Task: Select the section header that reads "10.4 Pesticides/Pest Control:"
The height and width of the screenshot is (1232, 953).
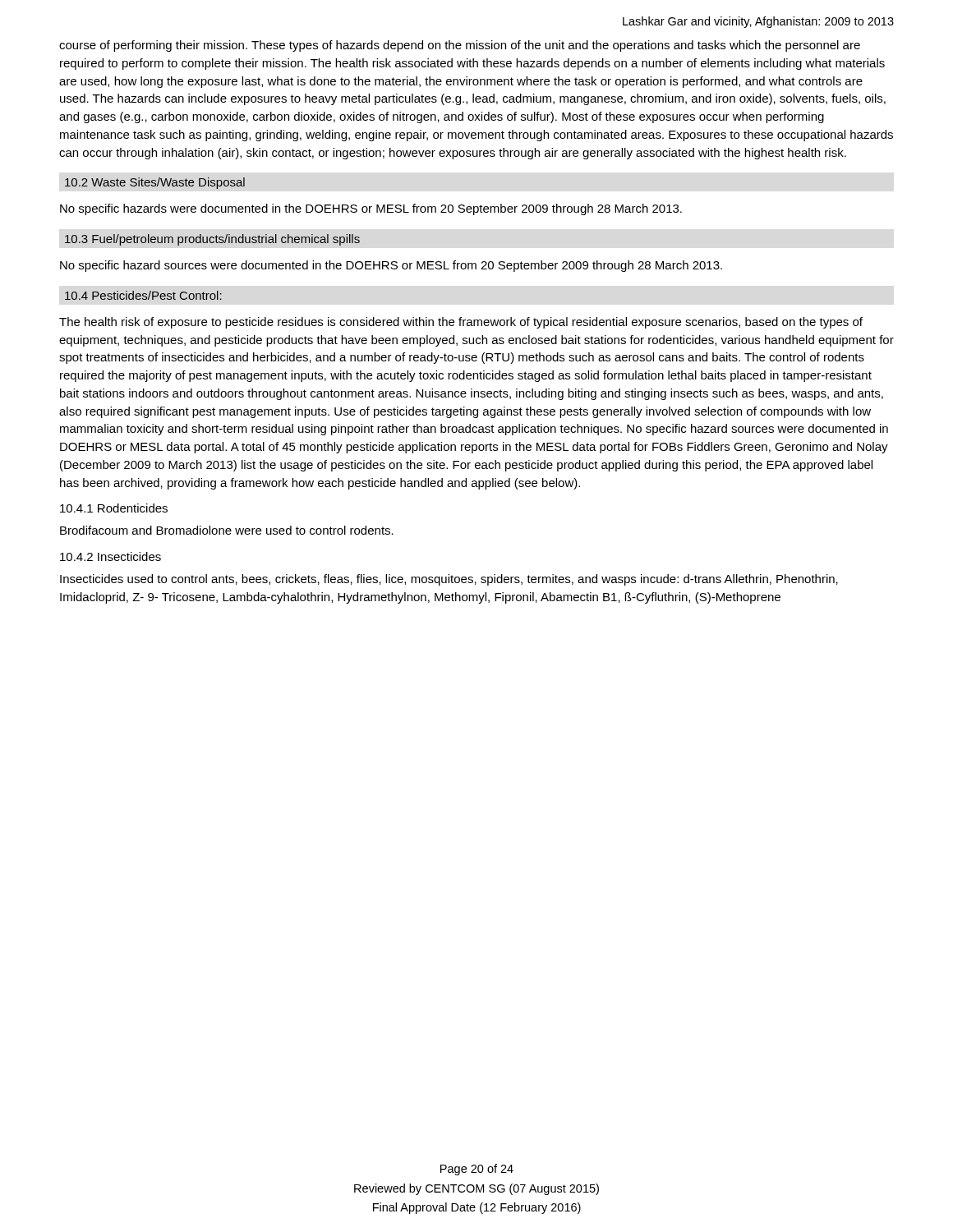Action: 143,295
